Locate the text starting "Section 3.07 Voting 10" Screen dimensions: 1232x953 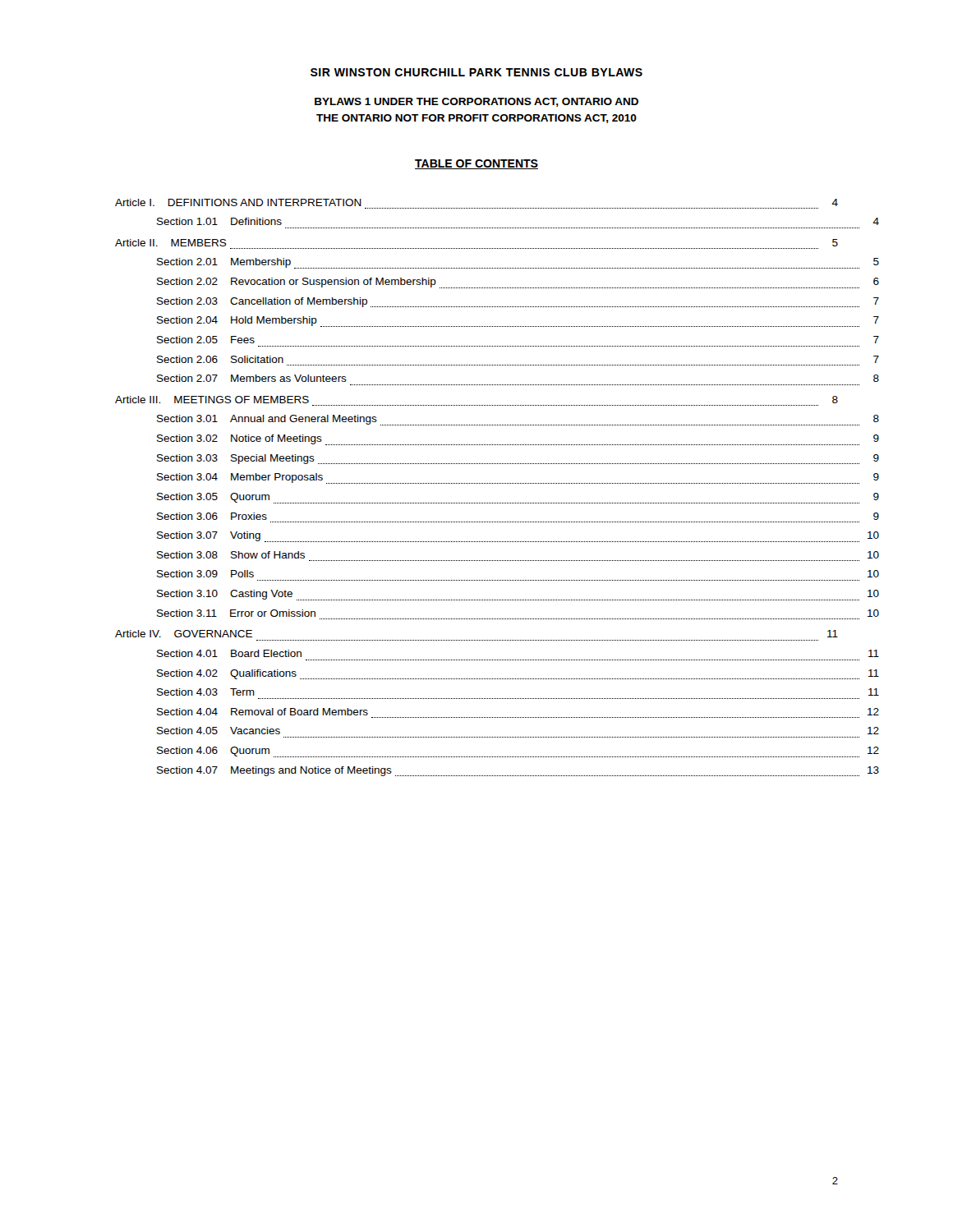pyautogui.click(x=518, y=535)
